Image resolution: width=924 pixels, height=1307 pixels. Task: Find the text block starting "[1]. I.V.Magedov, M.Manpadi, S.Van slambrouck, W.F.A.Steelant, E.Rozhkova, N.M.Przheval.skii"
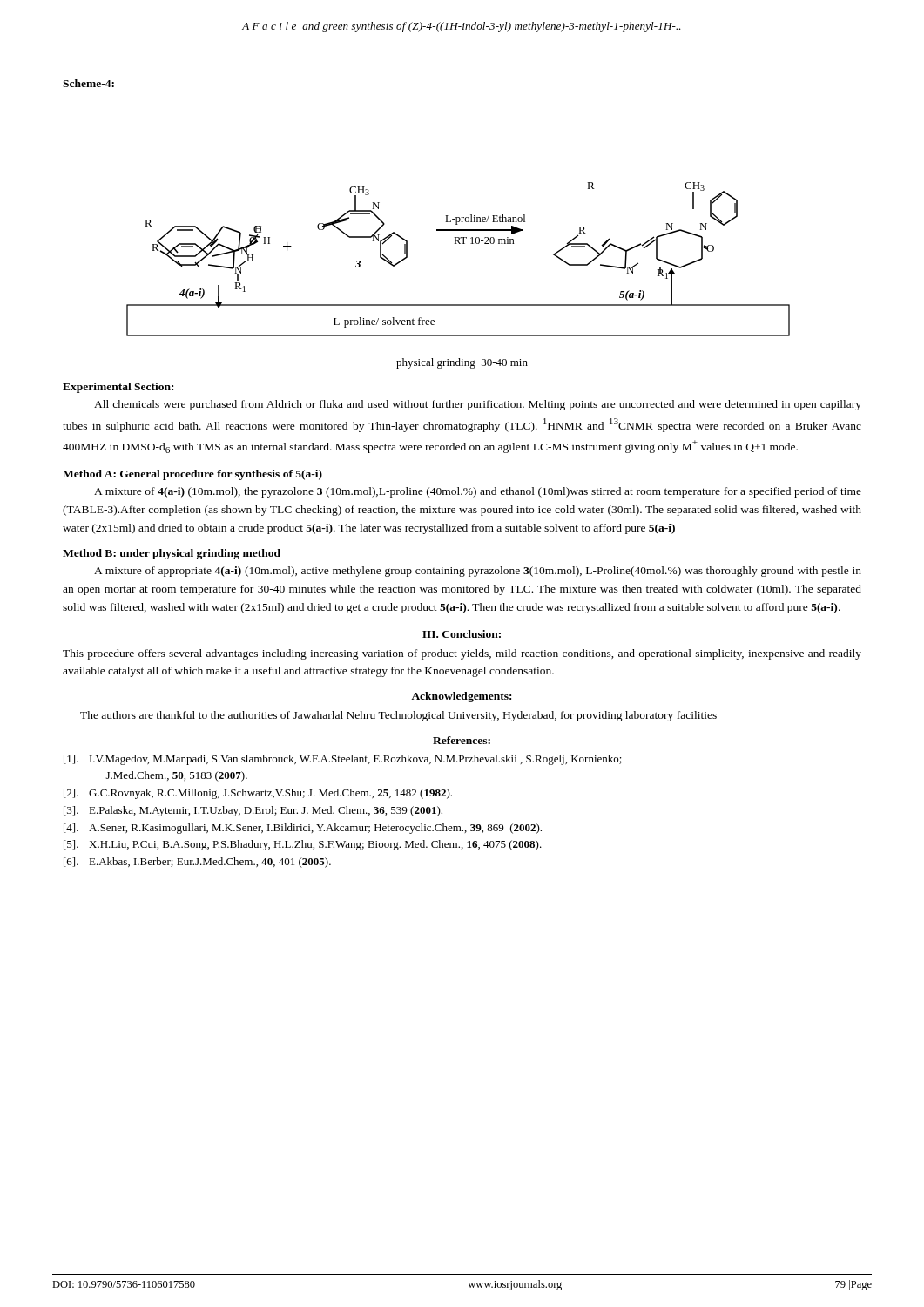coord(342,768)
